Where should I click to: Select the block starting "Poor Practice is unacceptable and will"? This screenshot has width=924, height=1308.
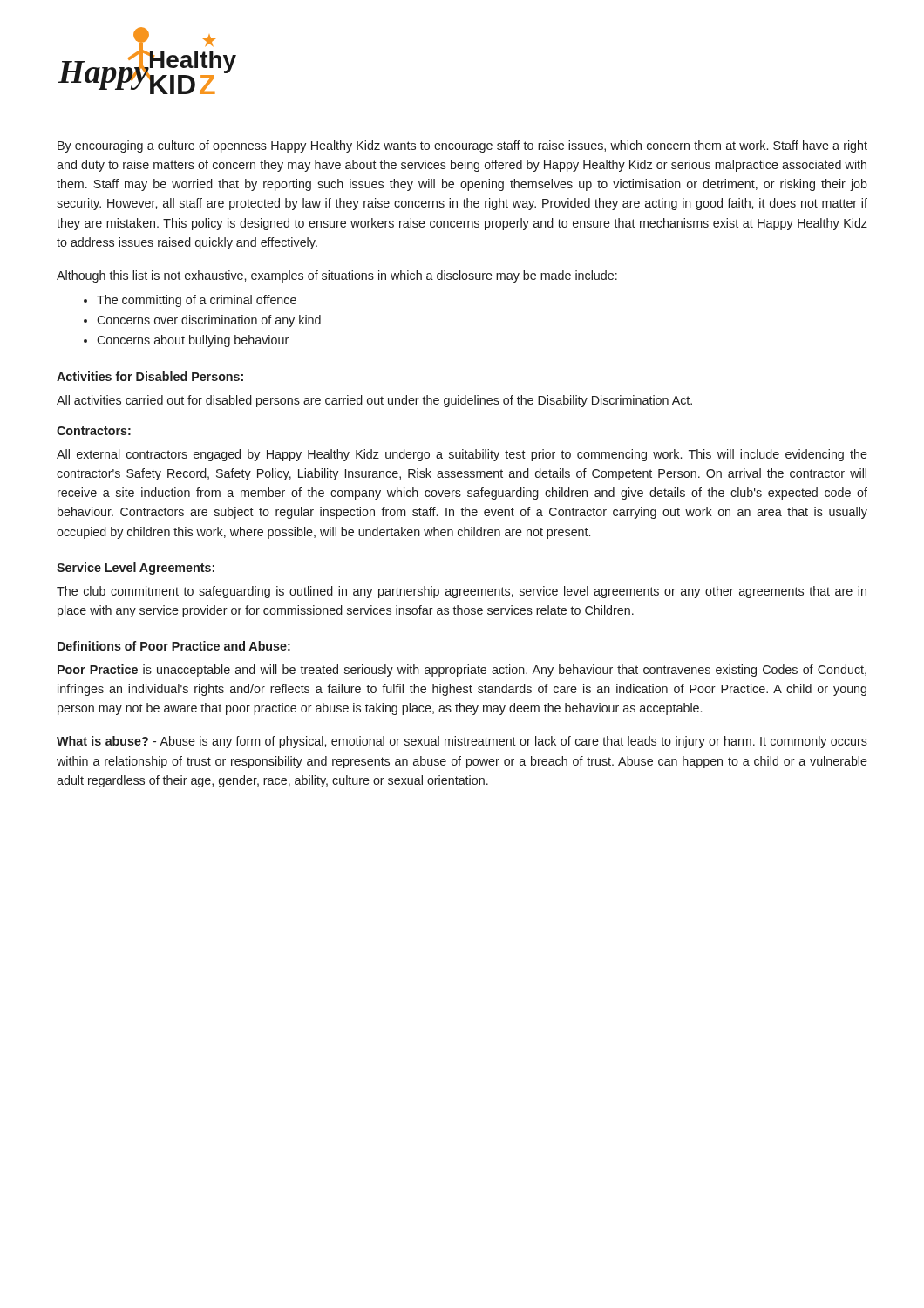pyautogui.click(x=462, y=689)
